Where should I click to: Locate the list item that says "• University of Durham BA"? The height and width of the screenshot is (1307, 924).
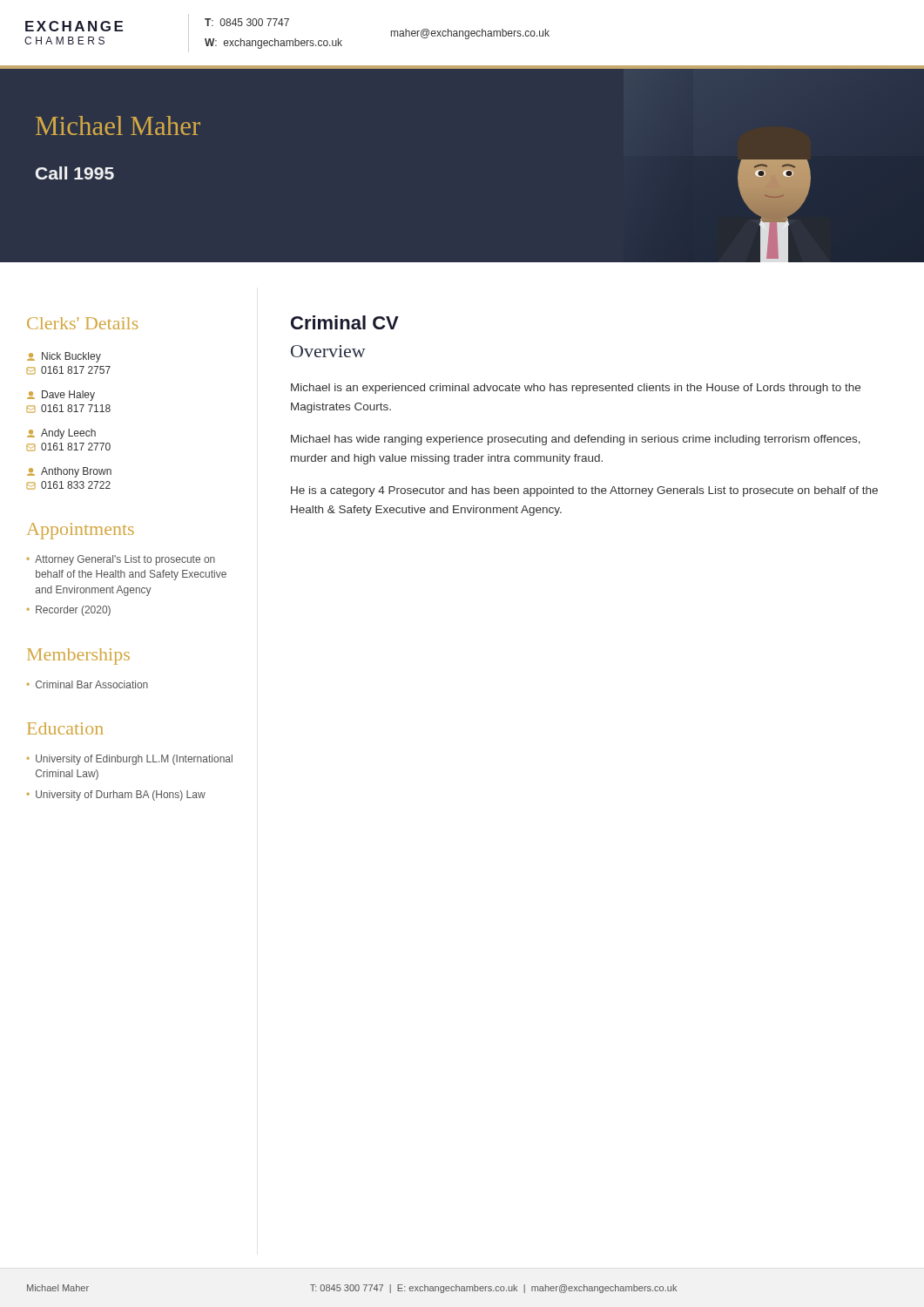(x=116, y=795)
